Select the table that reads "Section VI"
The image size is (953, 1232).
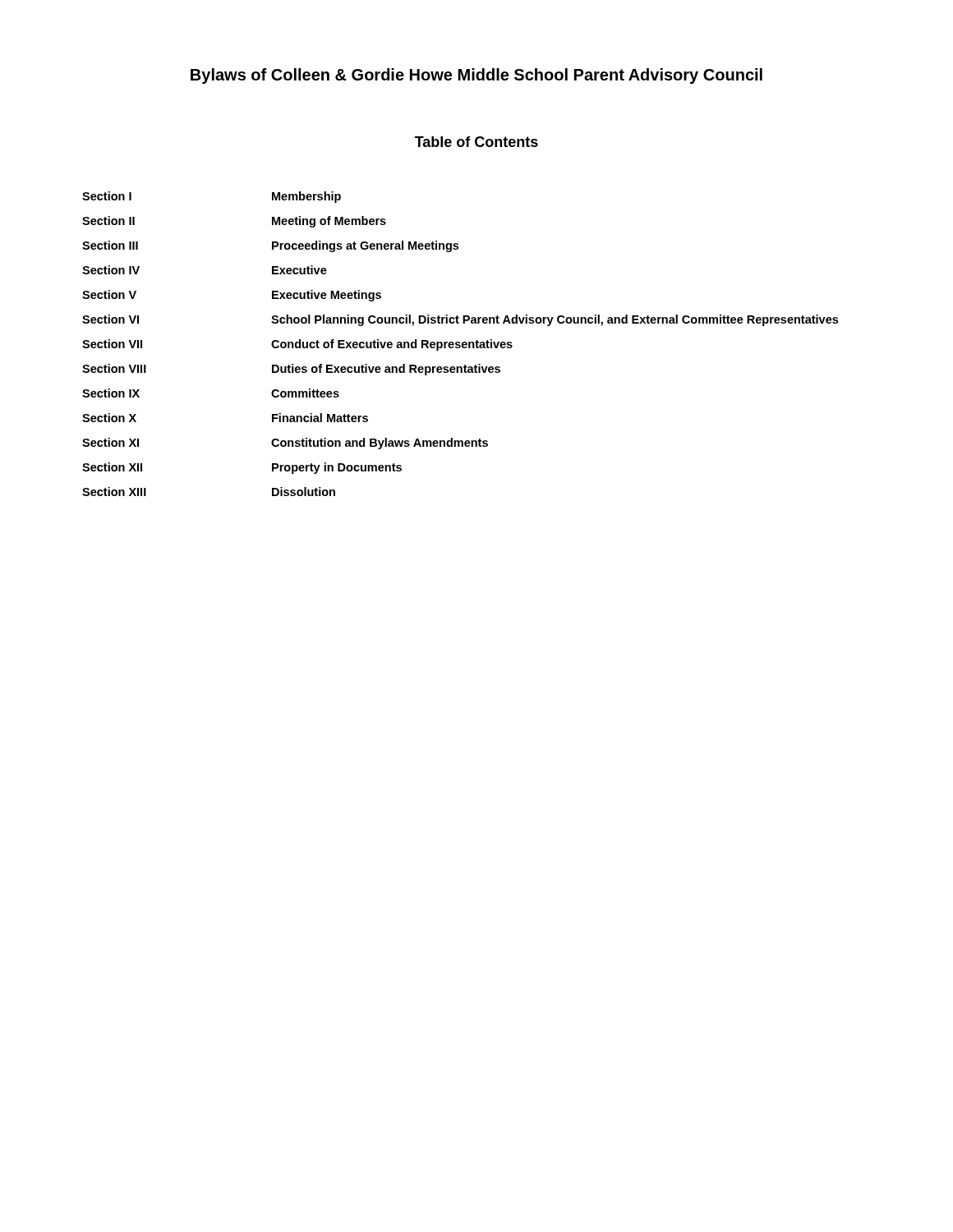click(x=476, y=344)
